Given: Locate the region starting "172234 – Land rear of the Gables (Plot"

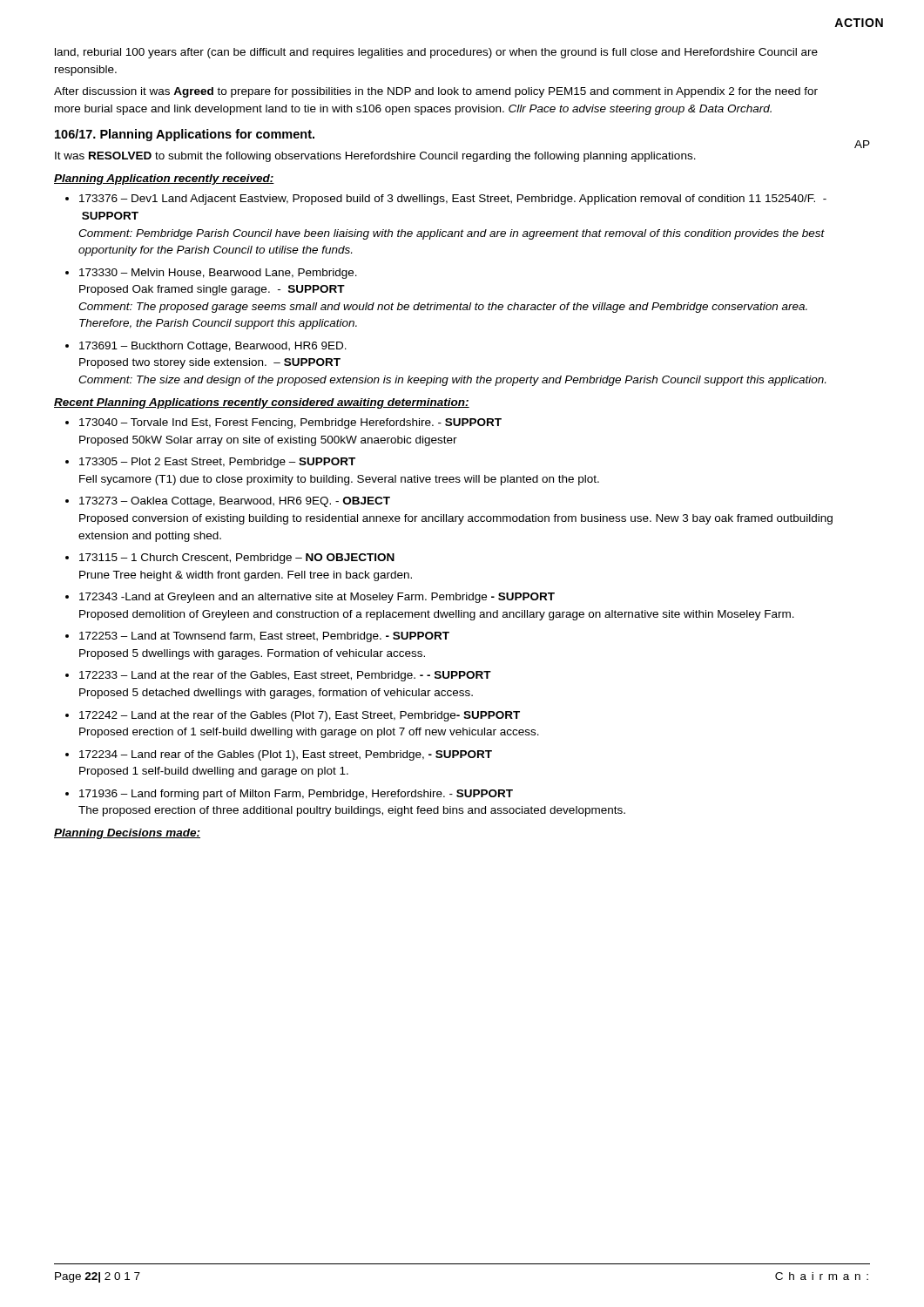Looking at the screenshot, I should pyautogui.click(x=285, y=762).
